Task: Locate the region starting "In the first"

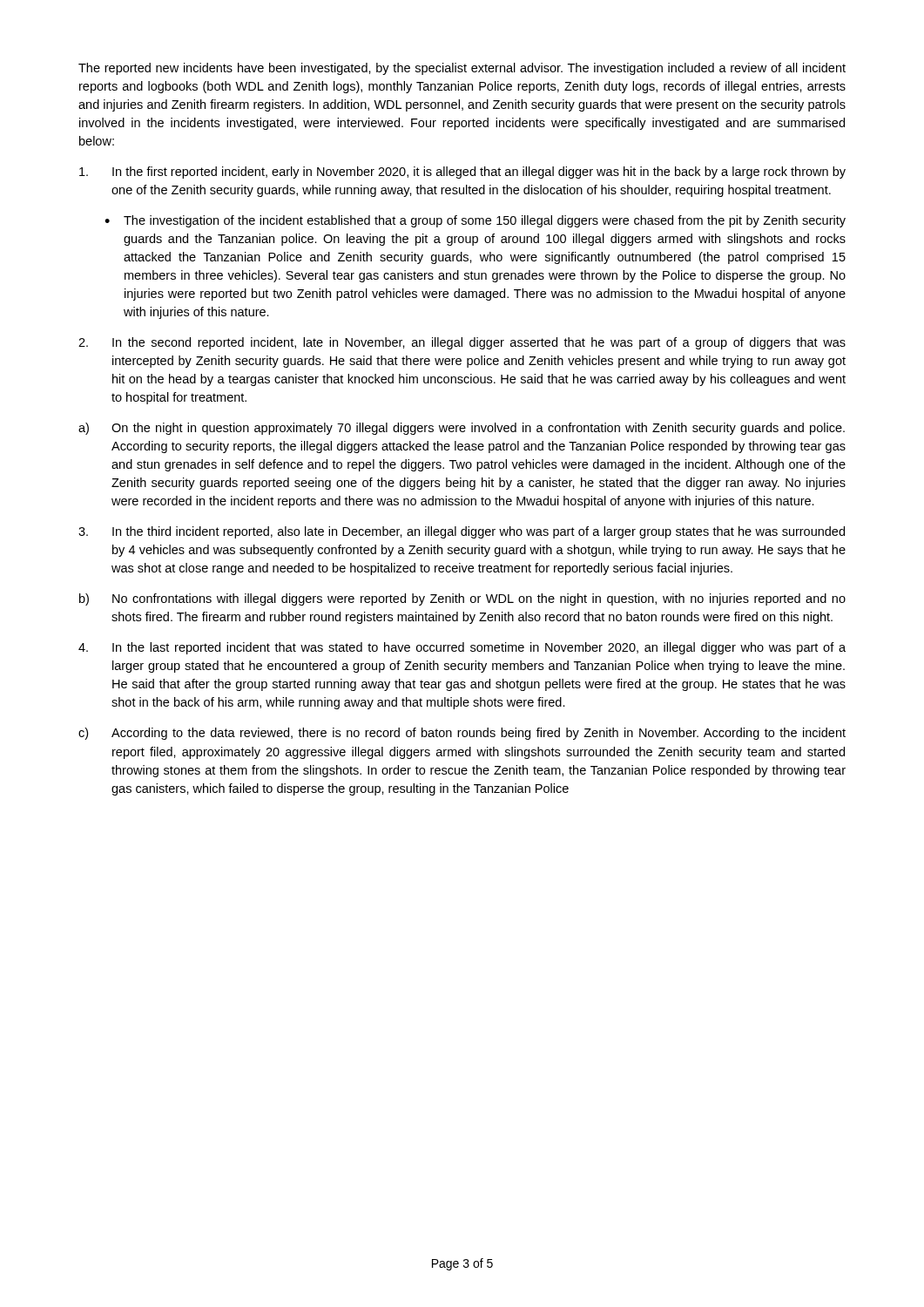Action: tap(462, 181)
